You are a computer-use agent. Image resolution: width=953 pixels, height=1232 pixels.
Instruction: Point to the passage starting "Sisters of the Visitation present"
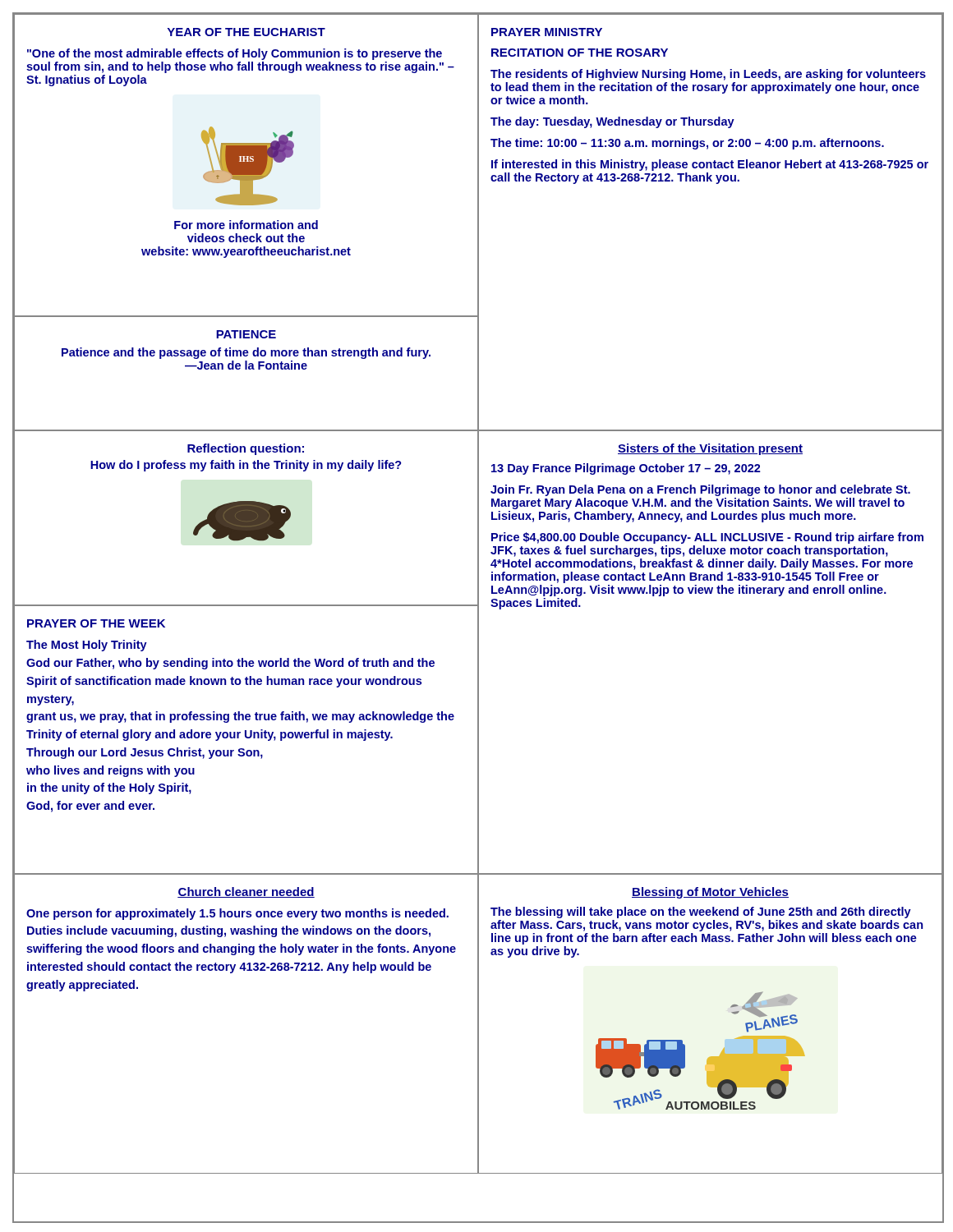710,448
